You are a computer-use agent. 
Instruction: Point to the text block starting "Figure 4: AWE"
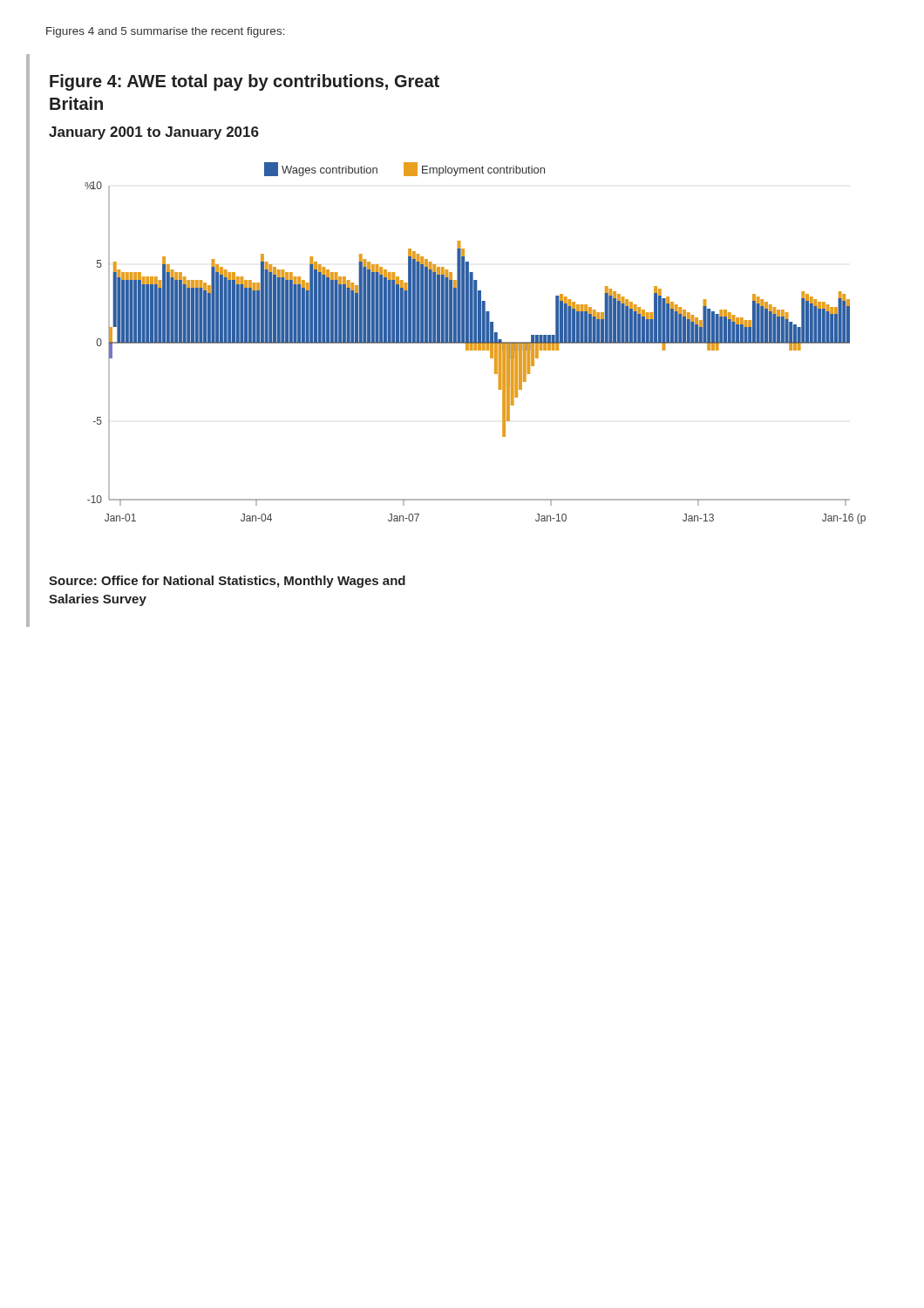tap(244, 92)
